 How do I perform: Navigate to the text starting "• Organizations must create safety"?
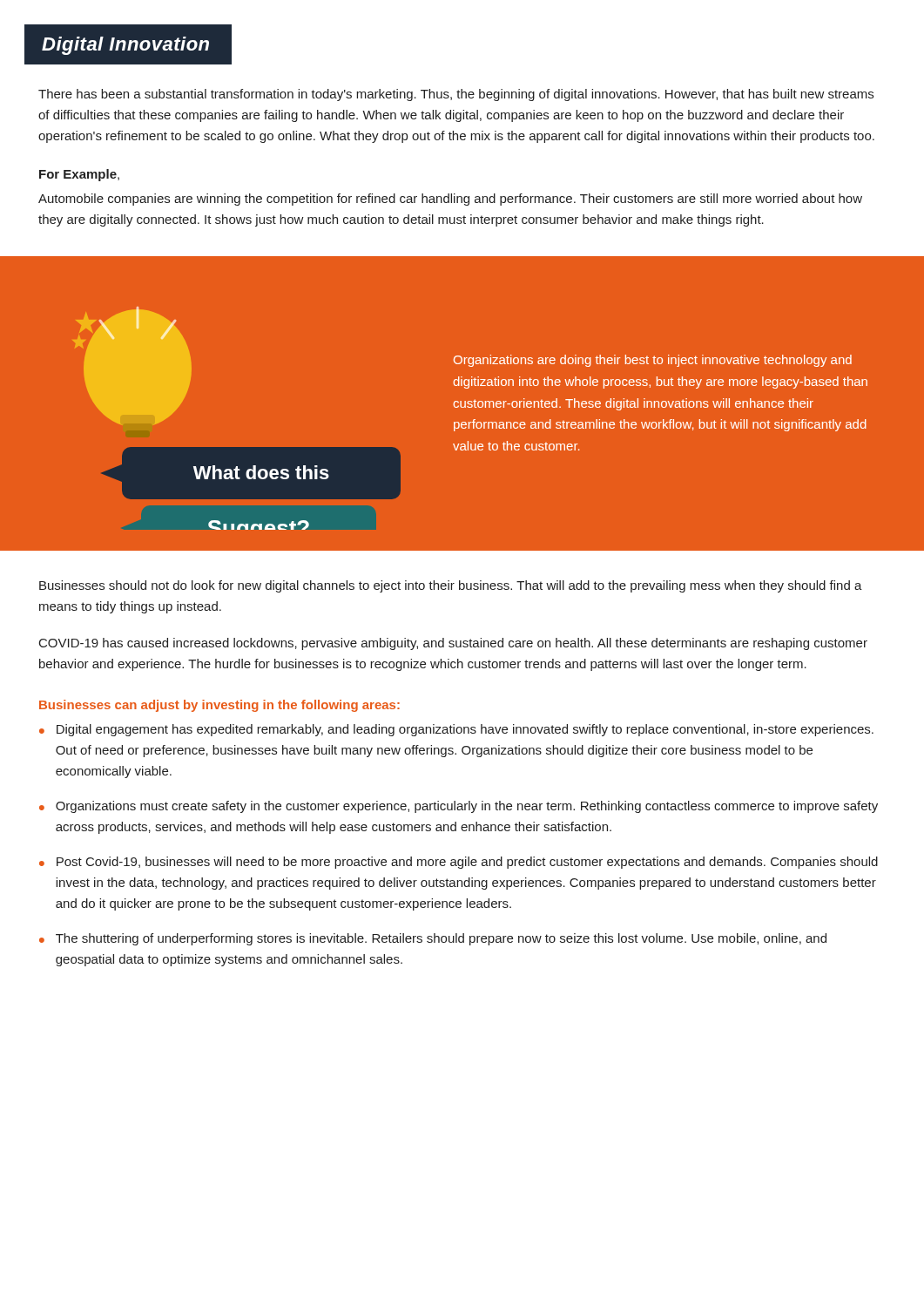[462, 816]
